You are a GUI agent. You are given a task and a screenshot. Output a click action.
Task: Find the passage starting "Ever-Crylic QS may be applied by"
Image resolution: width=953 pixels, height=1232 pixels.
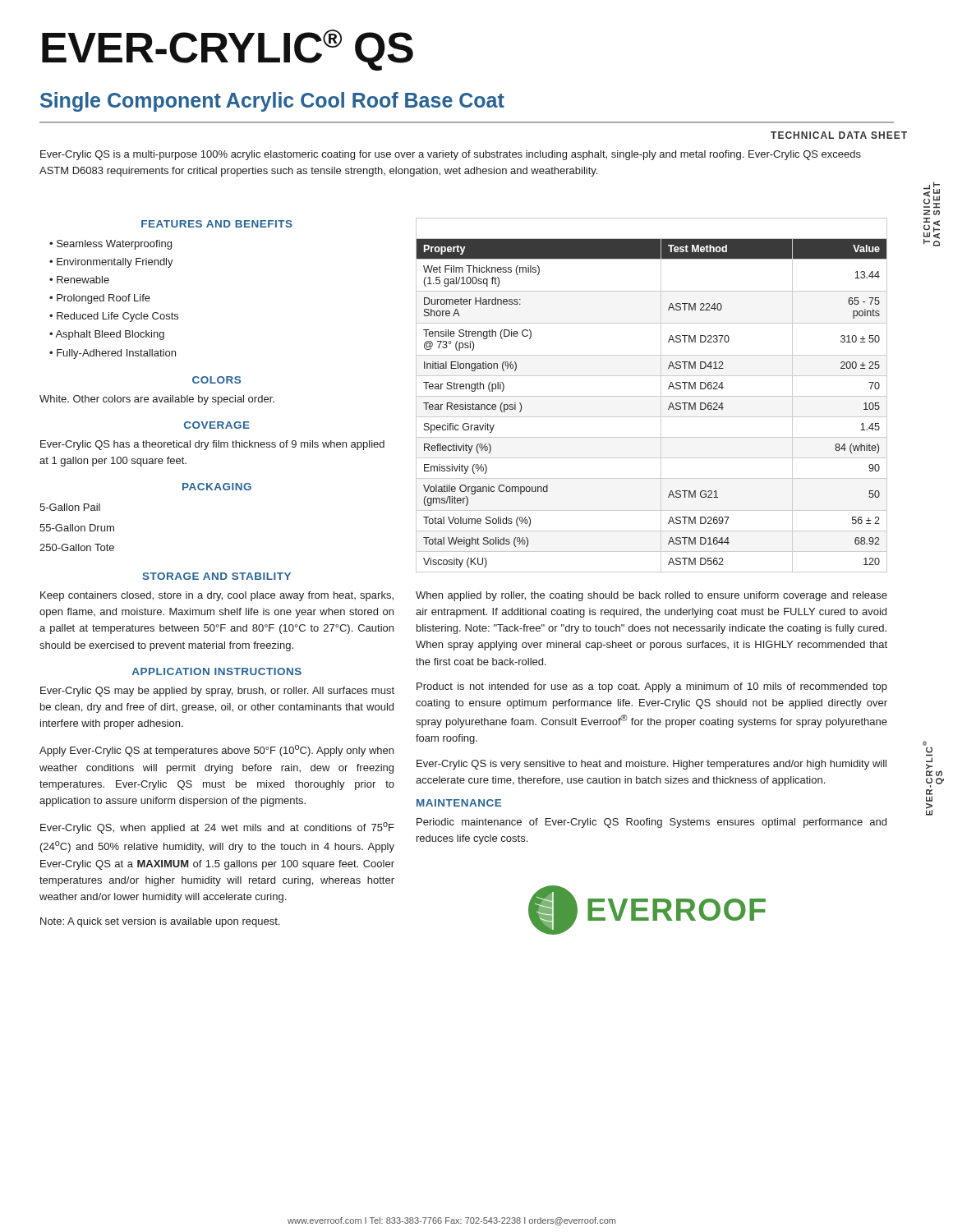coord(217,707)
